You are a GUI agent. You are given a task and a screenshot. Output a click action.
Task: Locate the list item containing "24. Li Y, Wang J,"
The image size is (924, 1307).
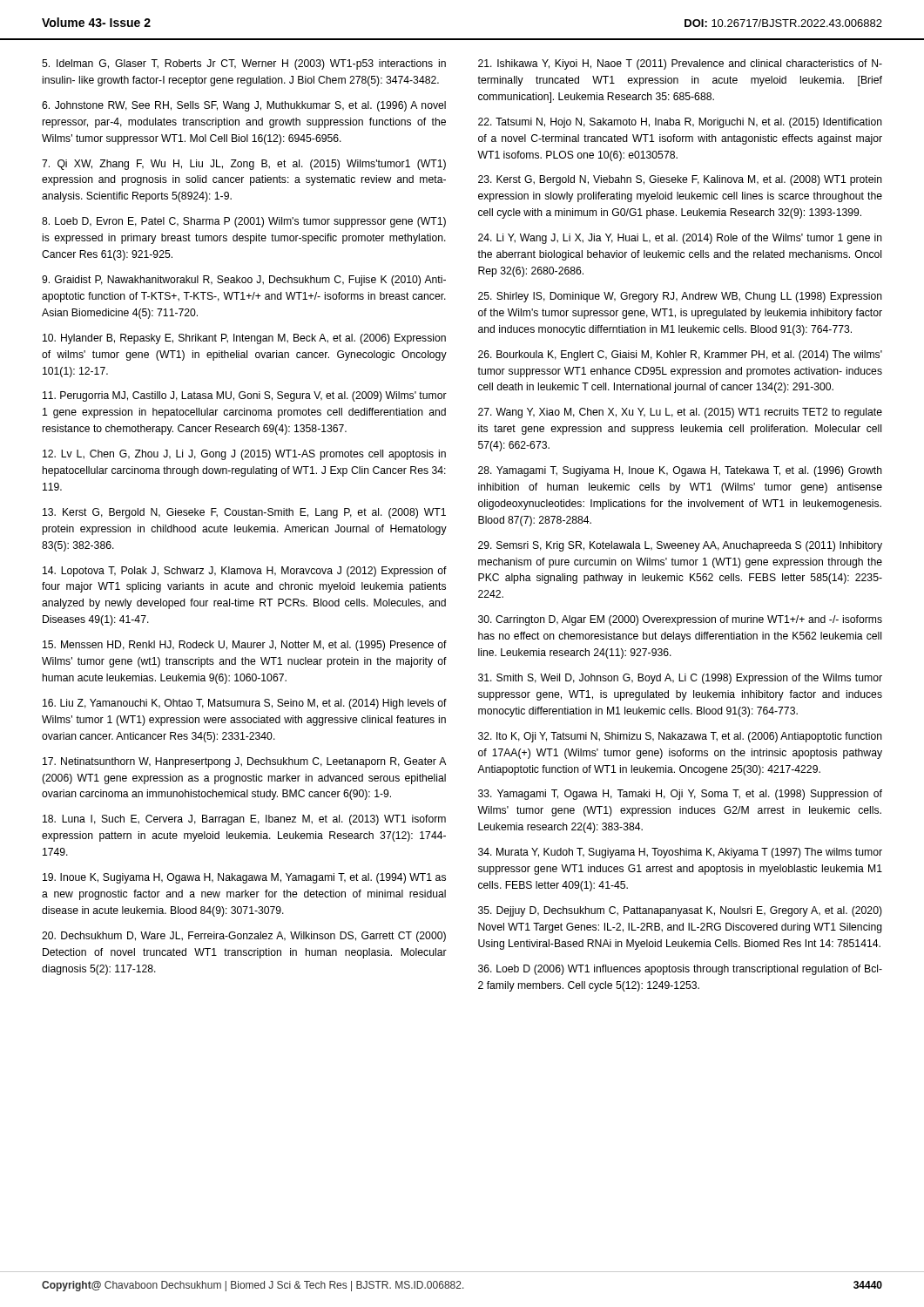(x=680, y=254)
